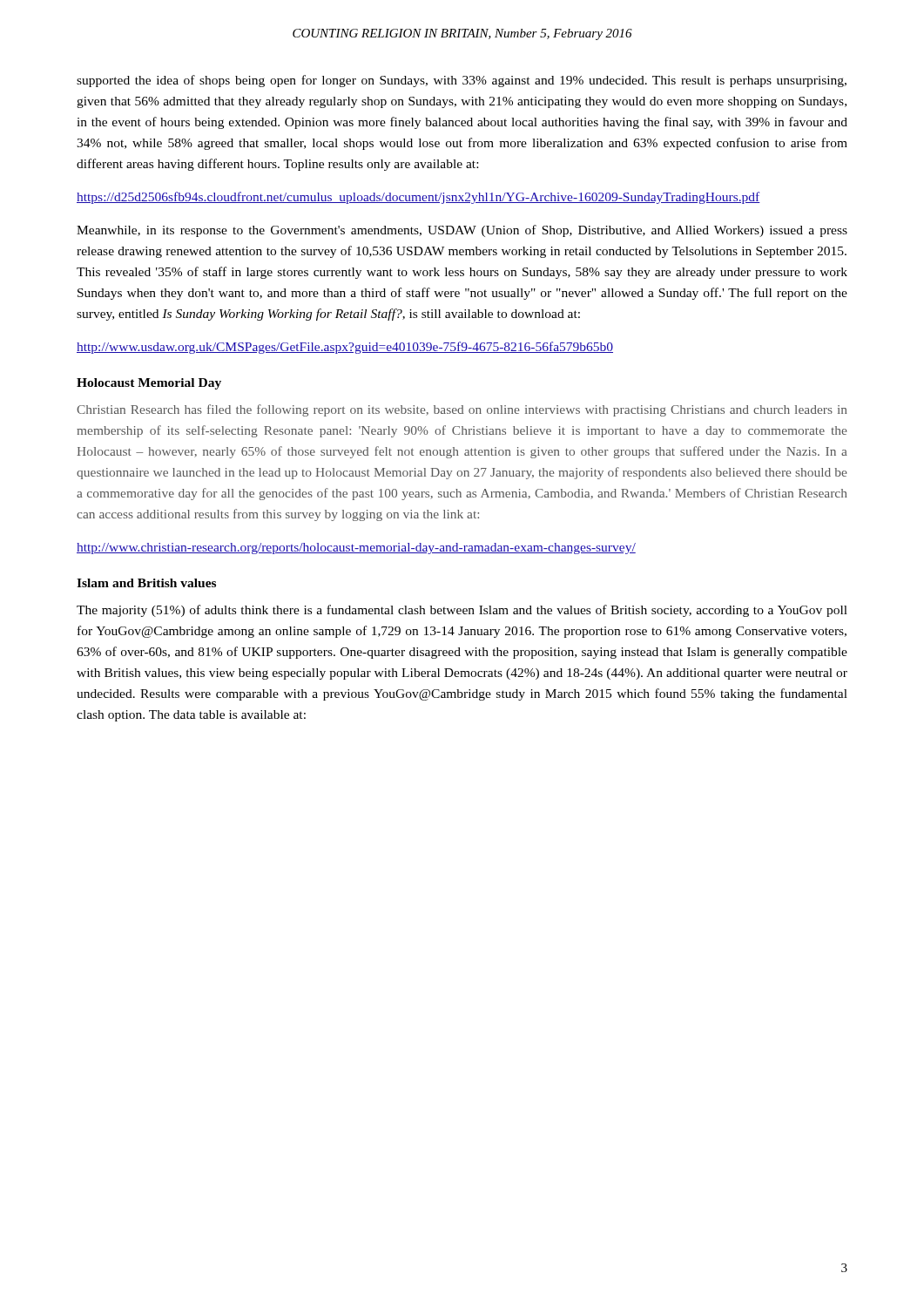Viewport: 924px width, 1307px height.
Task: Point to the region starting "supported the idea"
Action: point(462,122)
